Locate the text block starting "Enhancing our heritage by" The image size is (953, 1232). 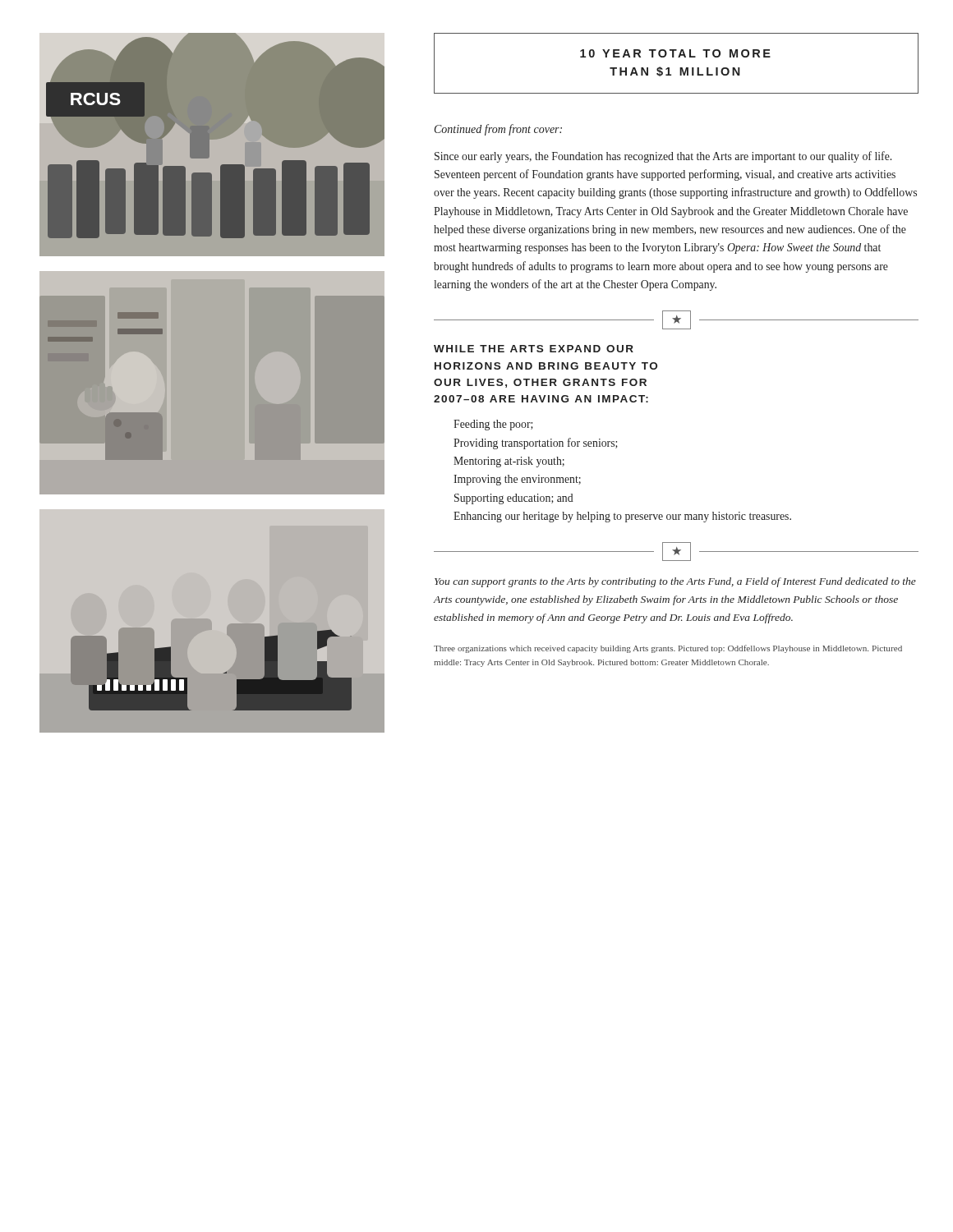[676, 517]
